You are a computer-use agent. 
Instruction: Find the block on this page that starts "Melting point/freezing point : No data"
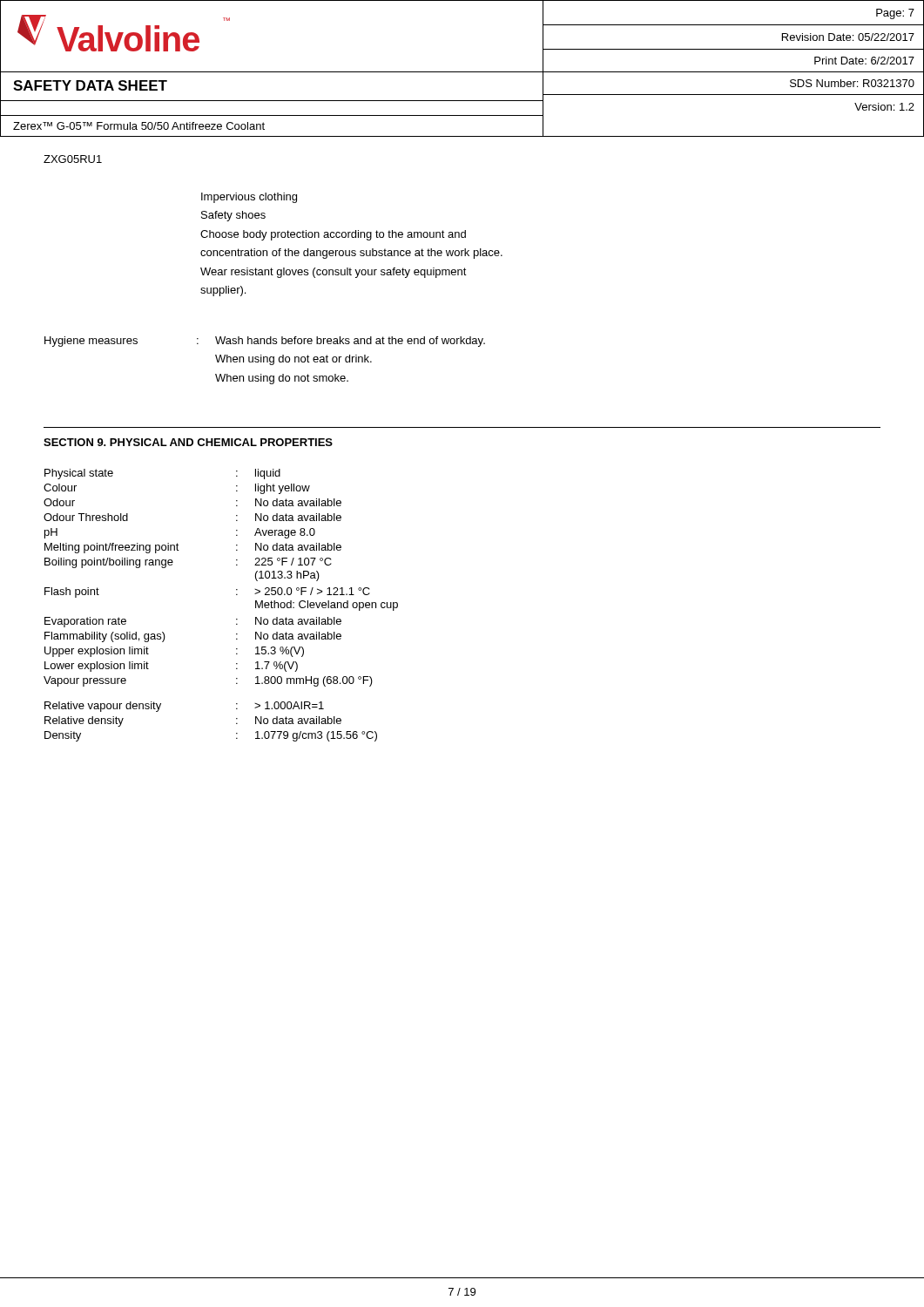click(109, 548)
